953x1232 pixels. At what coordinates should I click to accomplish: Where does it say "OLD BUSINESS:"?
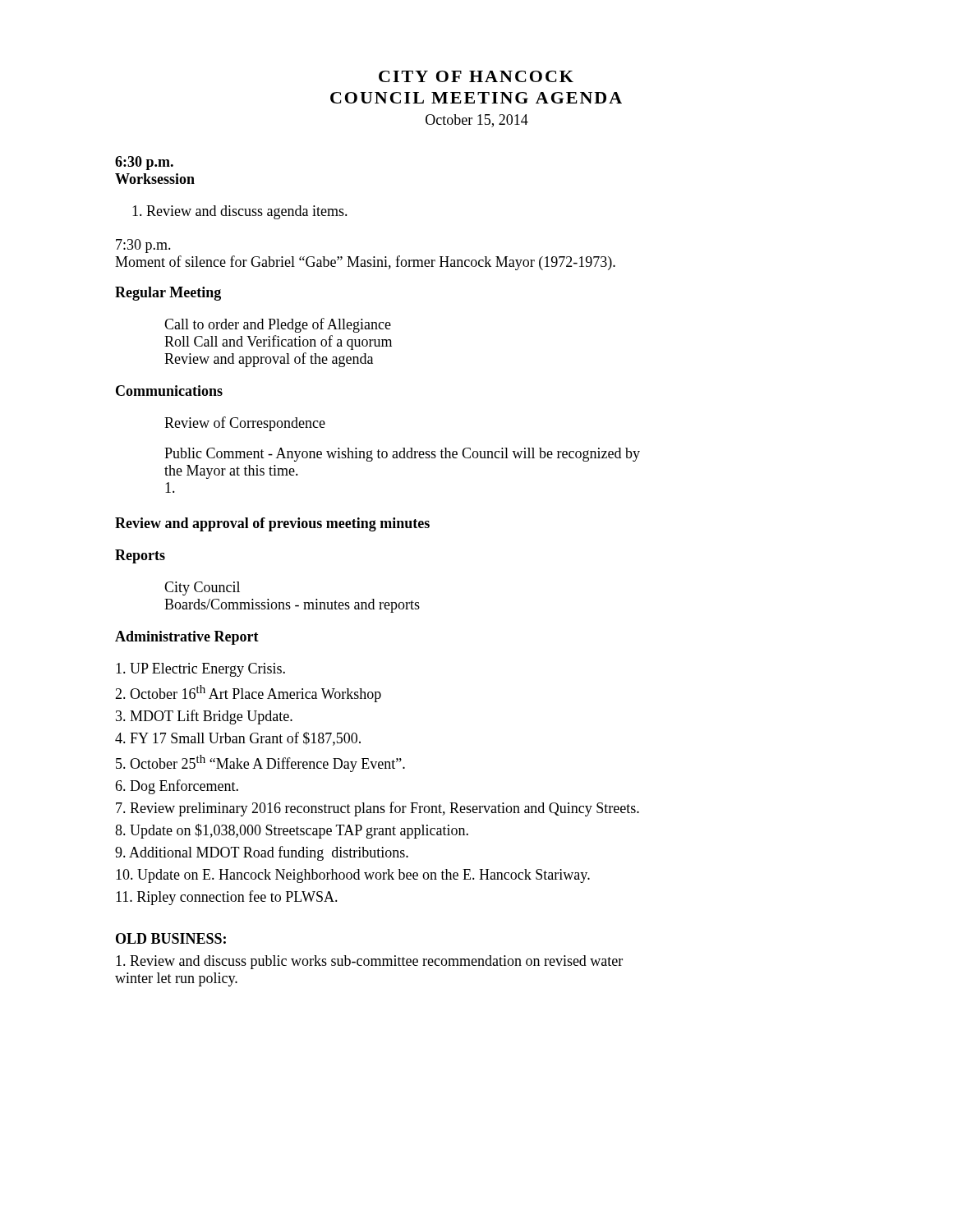click(x=171, y=938)
